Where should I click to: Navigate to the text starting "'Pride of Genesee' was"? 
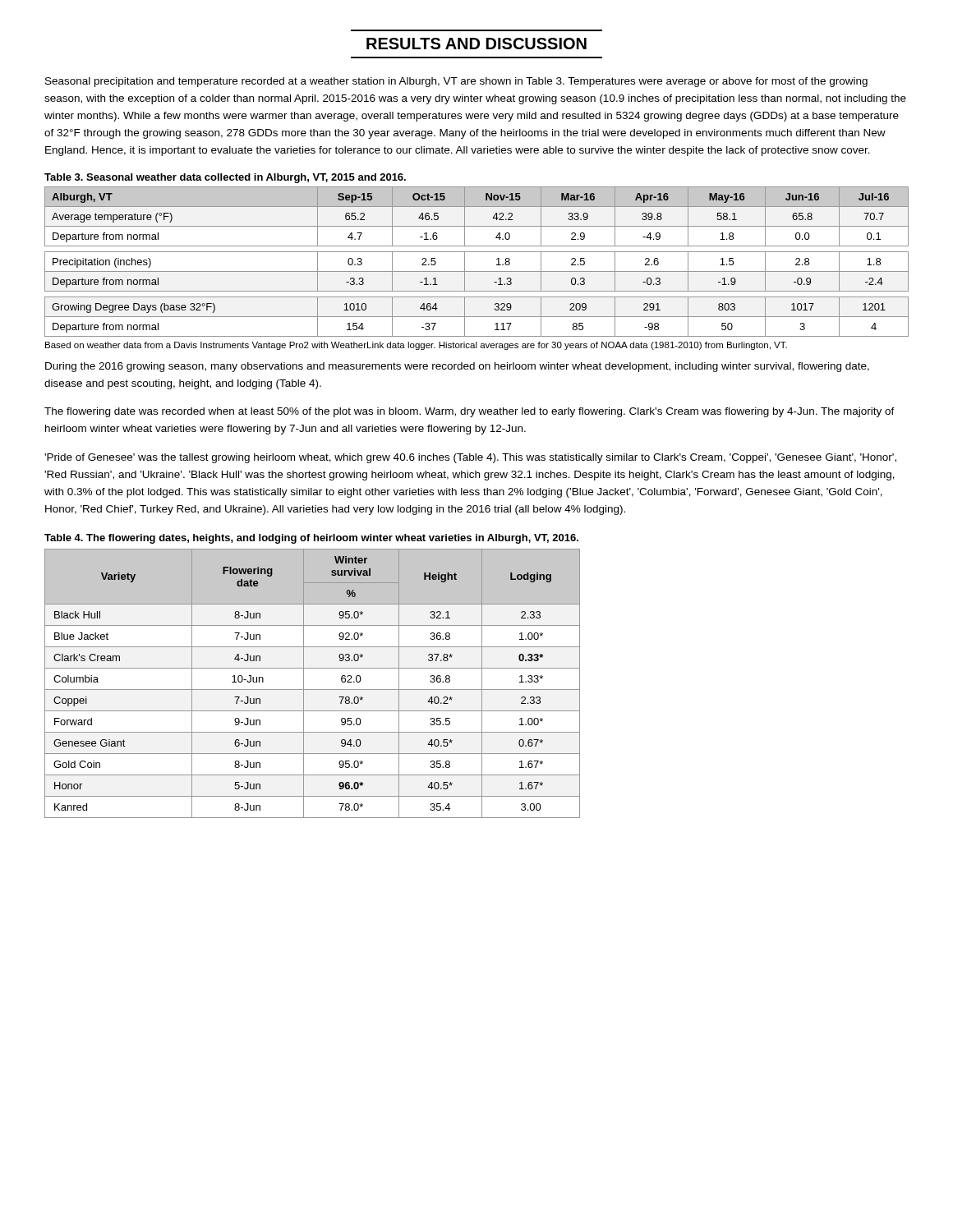[471, 483]
